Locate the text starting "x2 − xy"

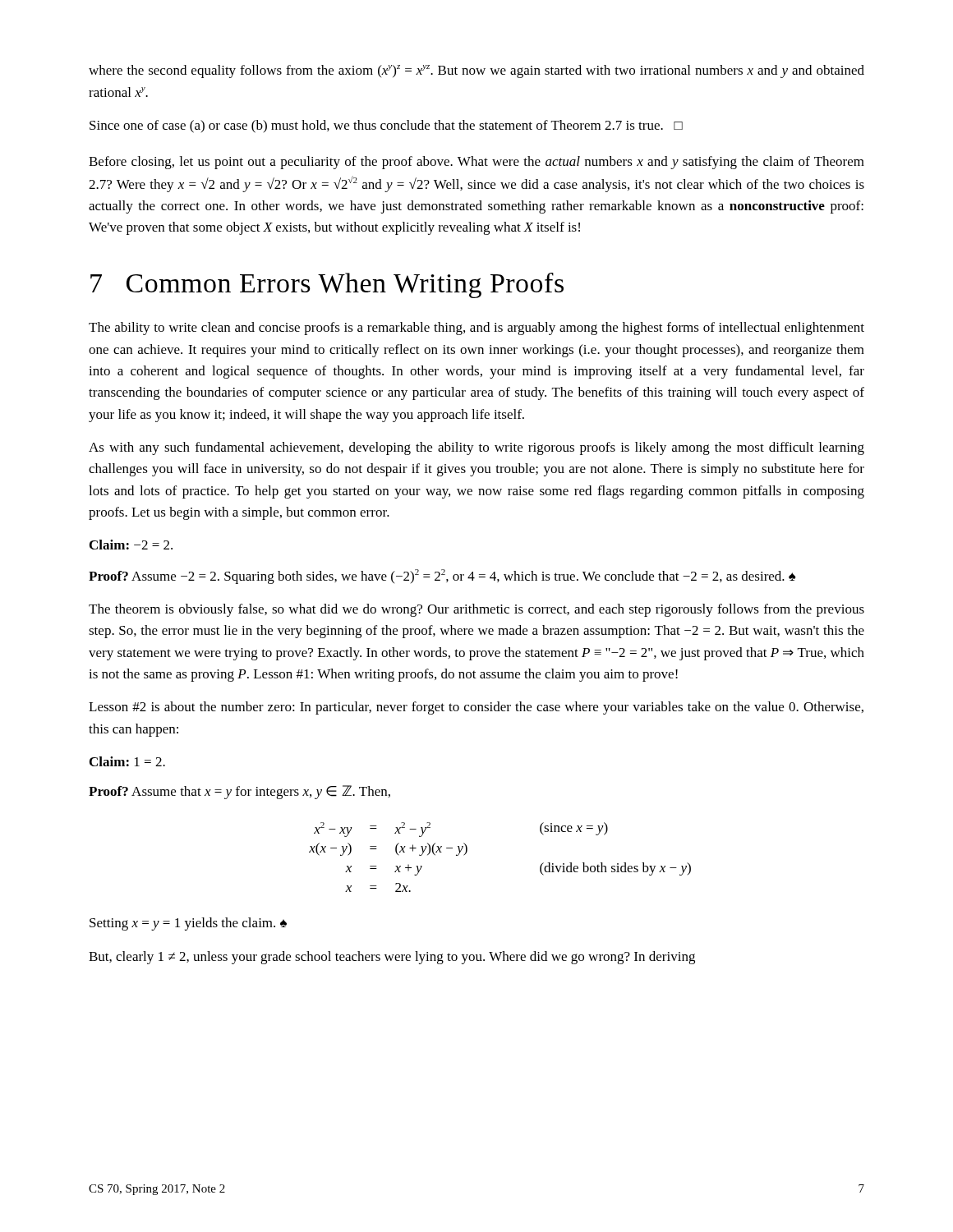476,858
